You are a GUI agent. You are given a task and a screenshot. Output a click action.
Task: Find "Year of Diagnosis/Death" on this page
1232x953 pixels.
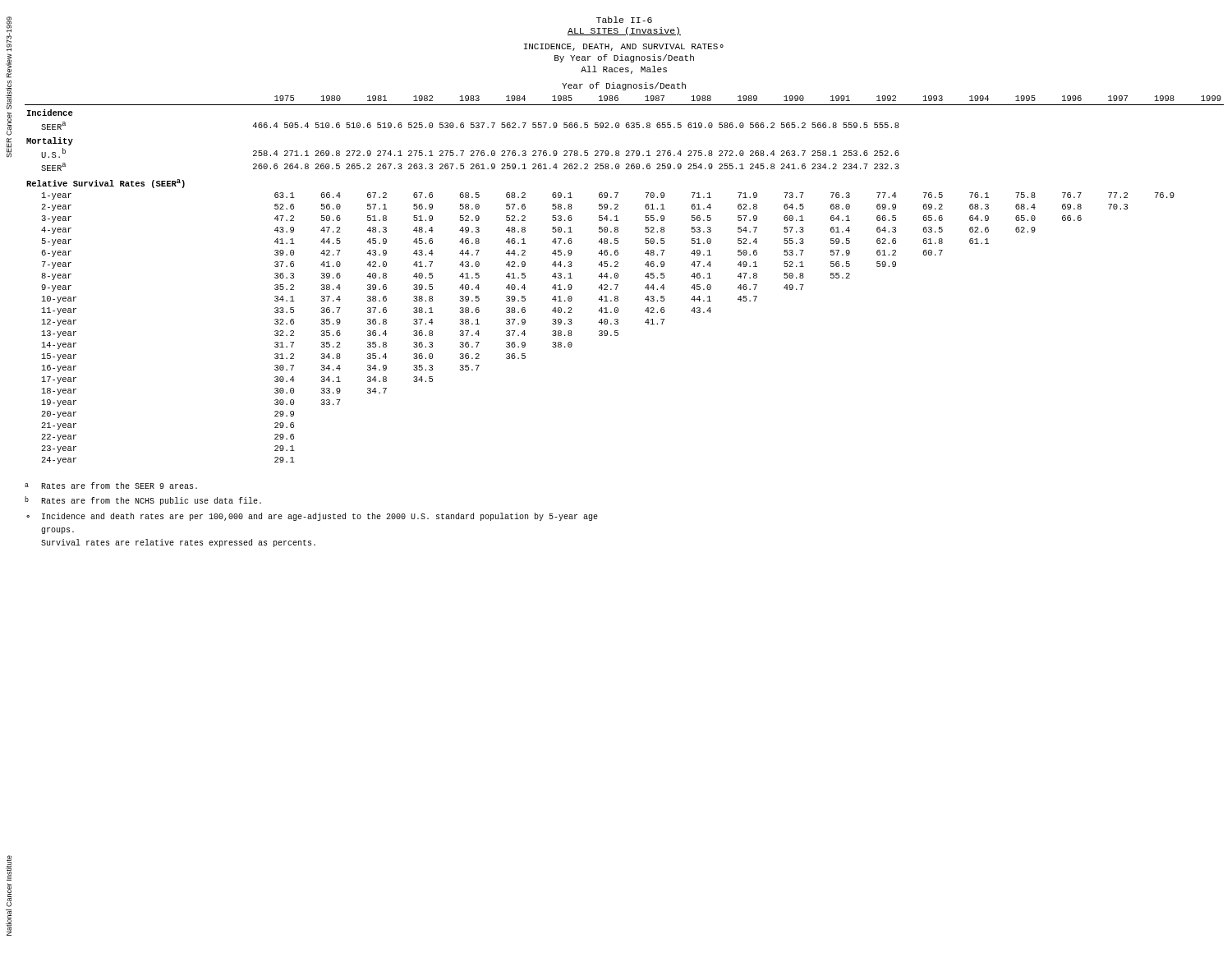(624, 86)
